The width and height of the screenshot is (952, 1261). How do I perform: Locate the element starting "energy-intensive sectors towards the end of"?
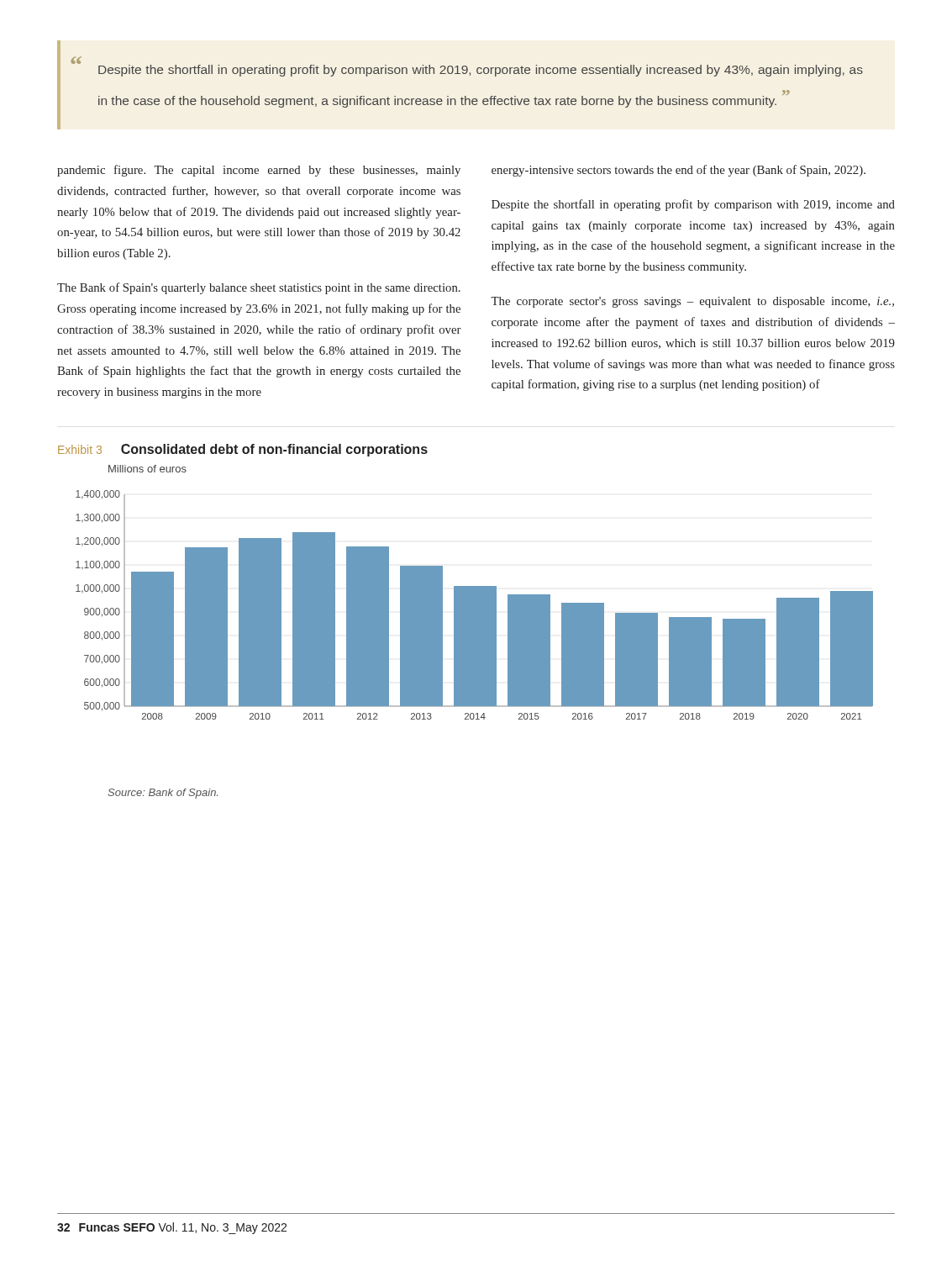coord(693,277)
